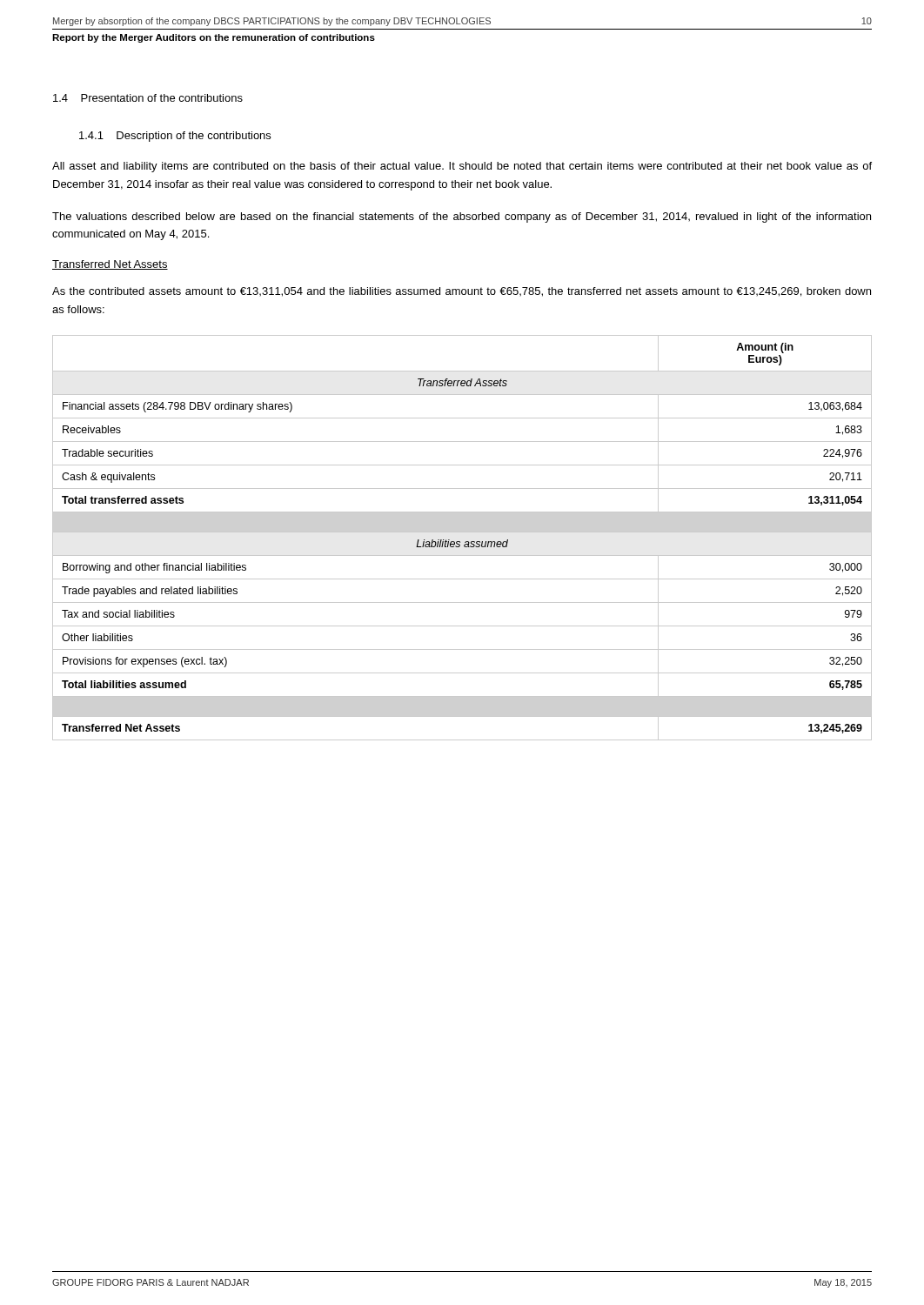Screen dimensions: 1305x924
Task: Locate the passage starting "1.4 Presentation of the contributions"
Action: 147,98
